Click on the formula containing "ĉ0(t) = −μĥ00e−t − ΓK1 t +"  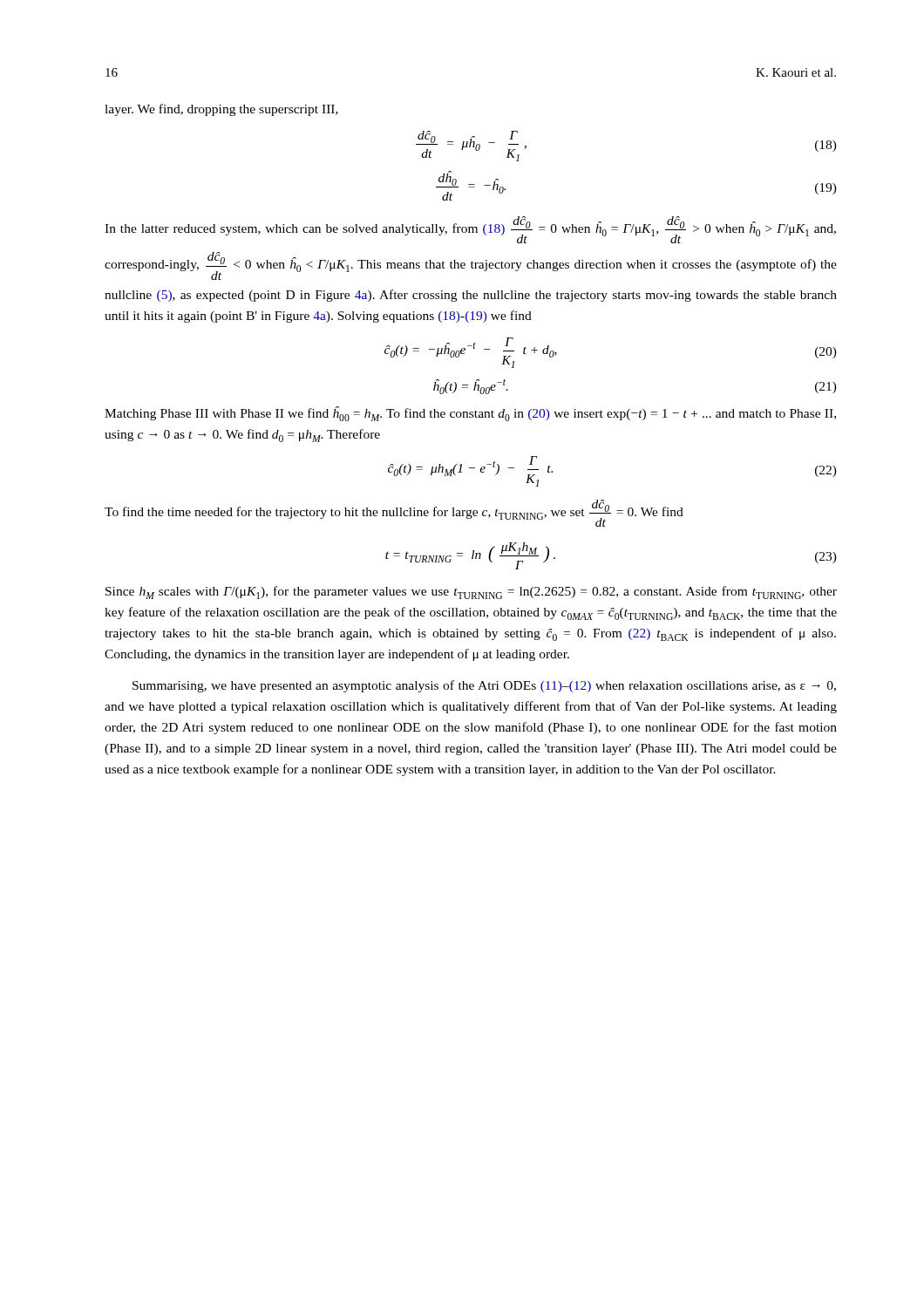click(x=471, y=351)
